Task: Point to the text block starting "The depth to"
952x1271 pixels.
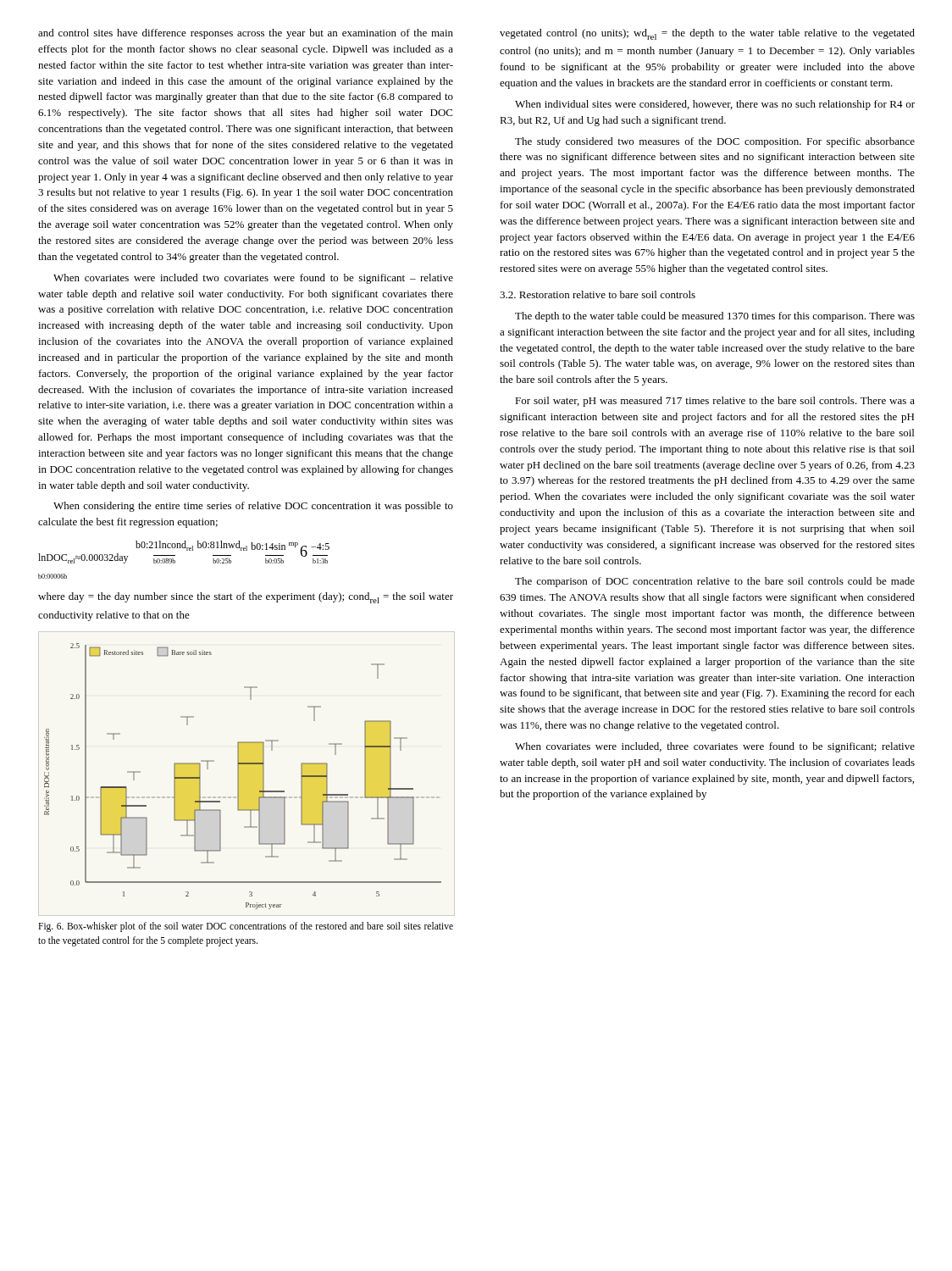Action: click(707, 348)
